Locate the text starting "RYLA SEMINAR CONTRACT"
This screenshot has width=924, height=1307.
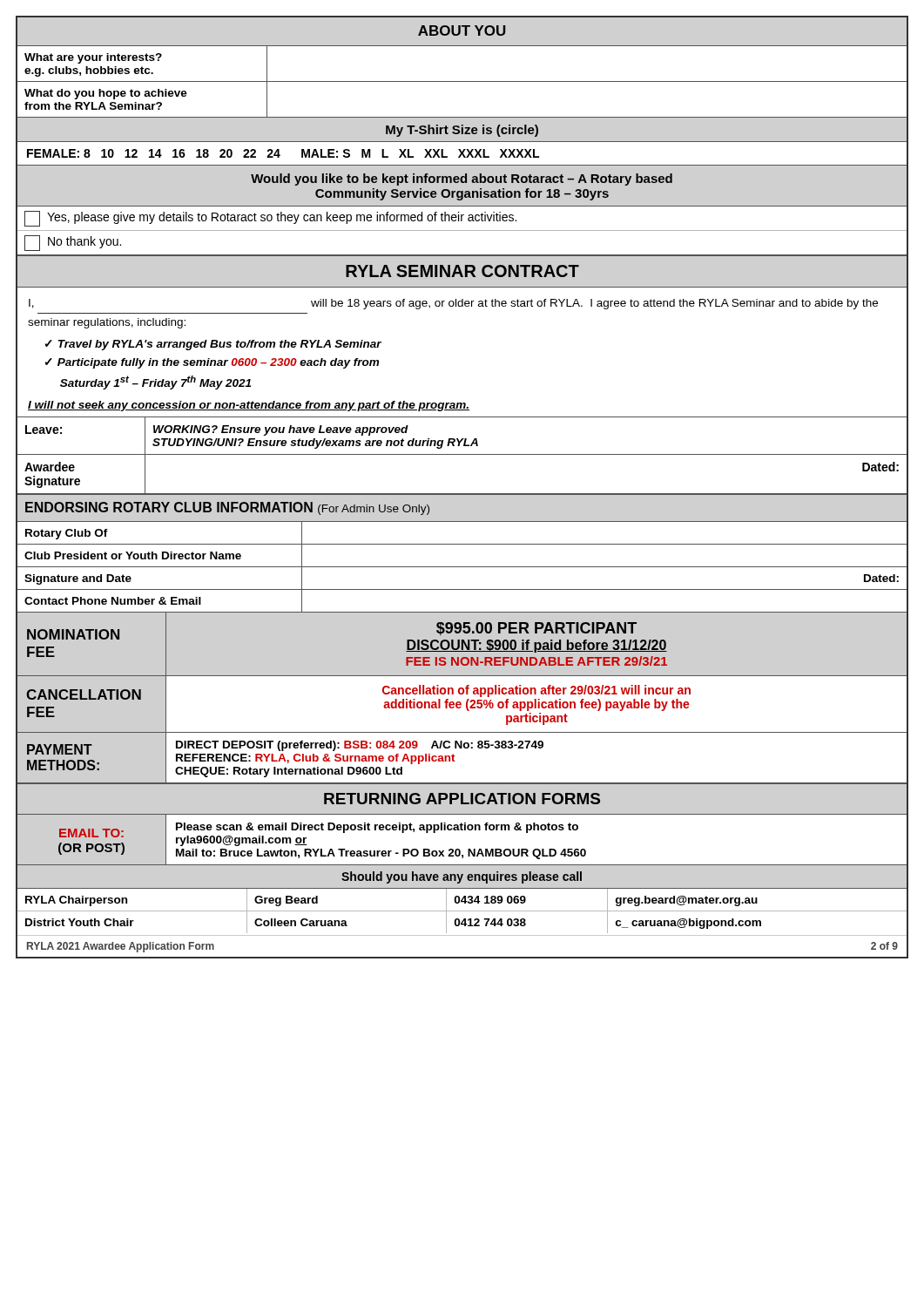pos(462,271)
